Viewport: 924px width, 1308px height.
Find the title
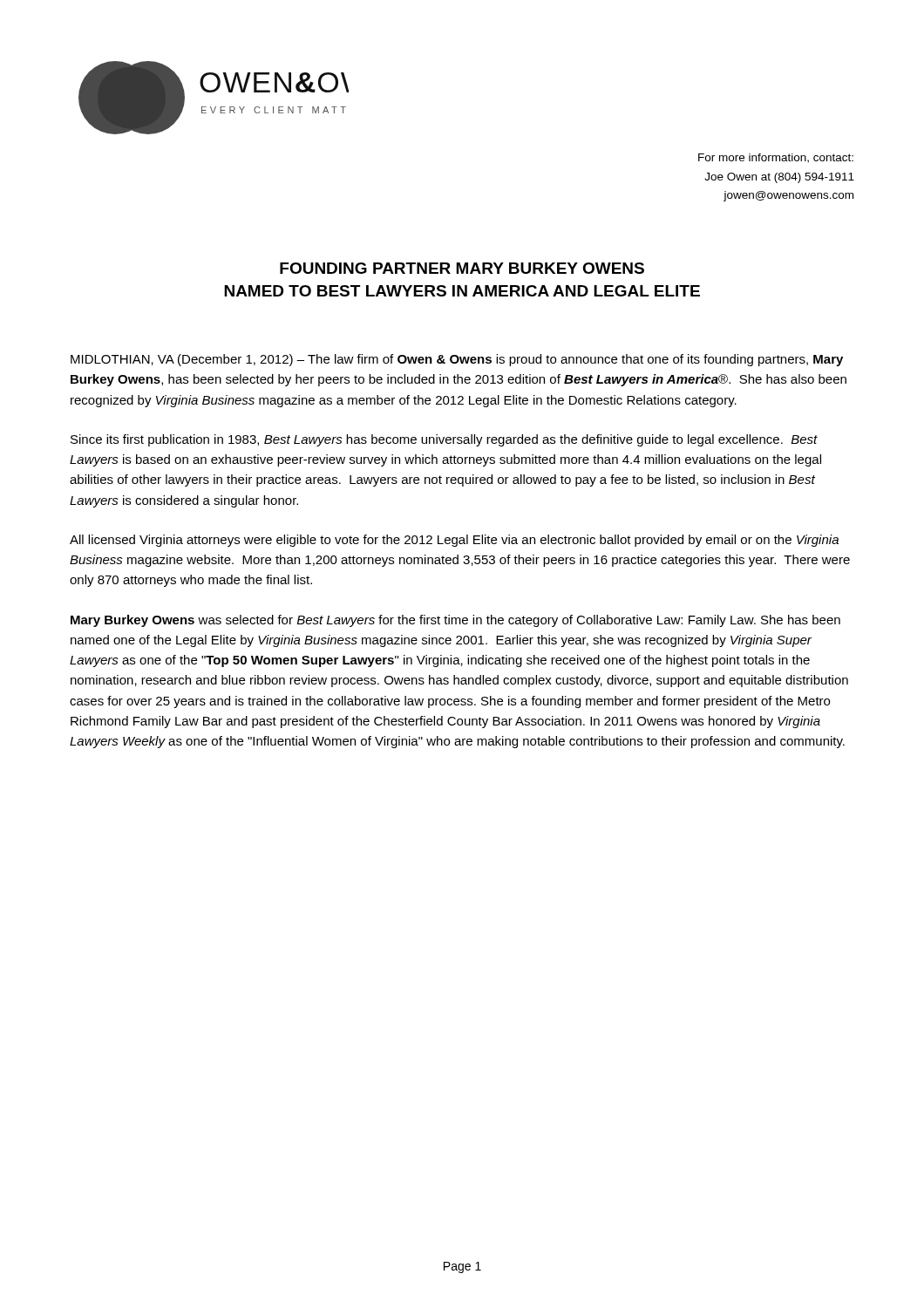tap(462, 280)
